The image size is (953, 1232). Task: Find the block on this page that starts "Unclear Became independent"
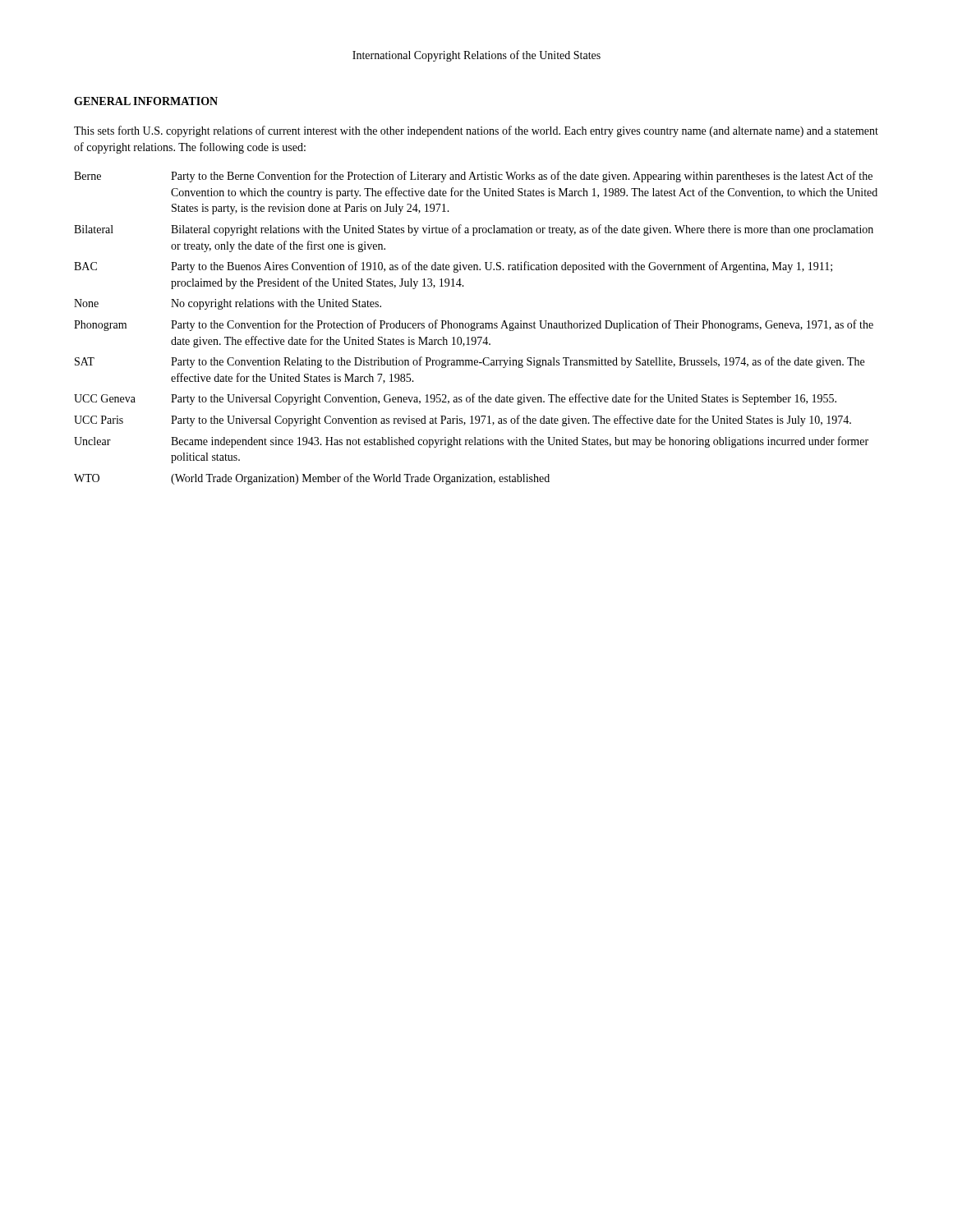[476, 449]
